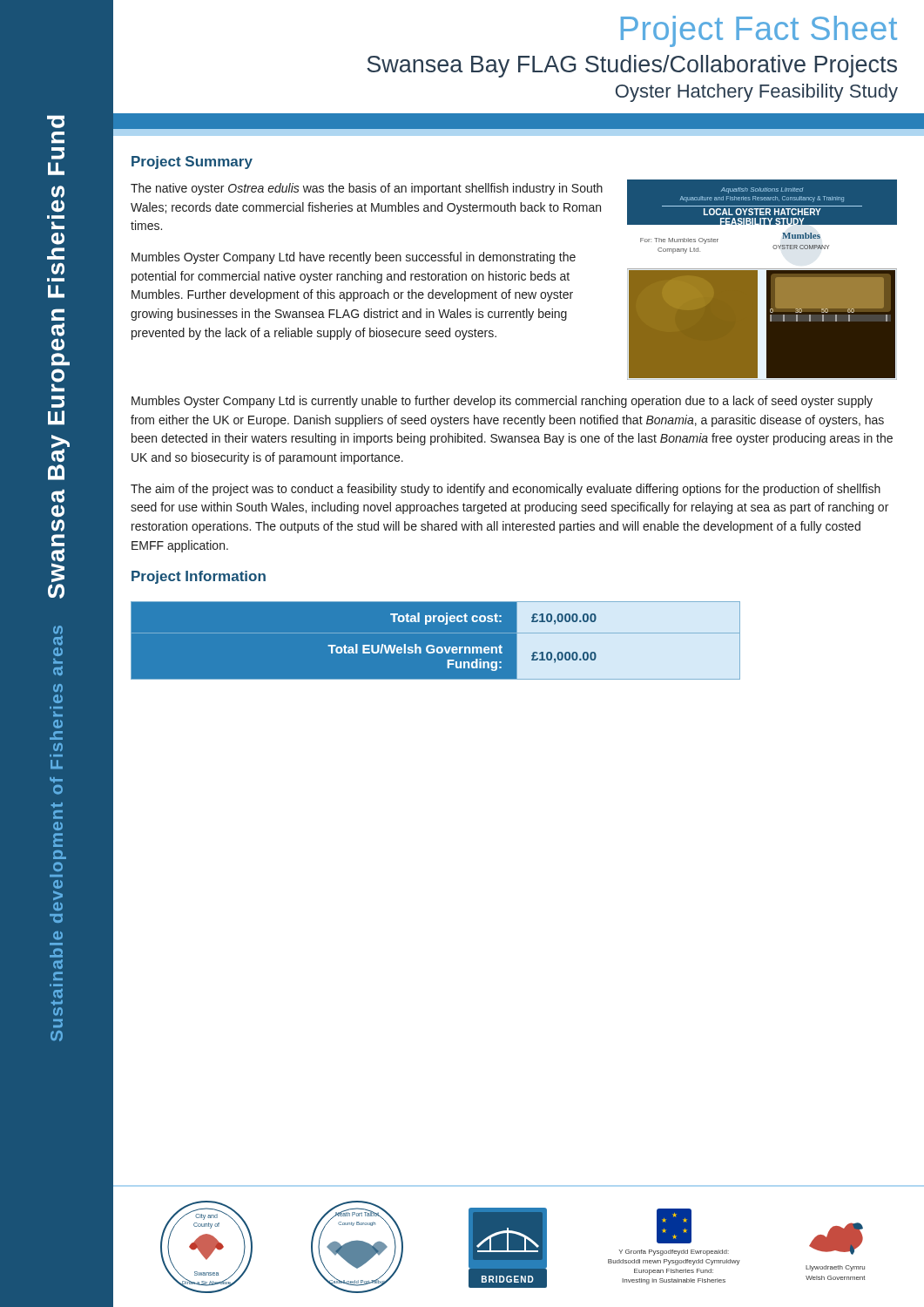Find the text block with the text "Sustainable development of"
Screen dimensions: 1307x924
56,833
